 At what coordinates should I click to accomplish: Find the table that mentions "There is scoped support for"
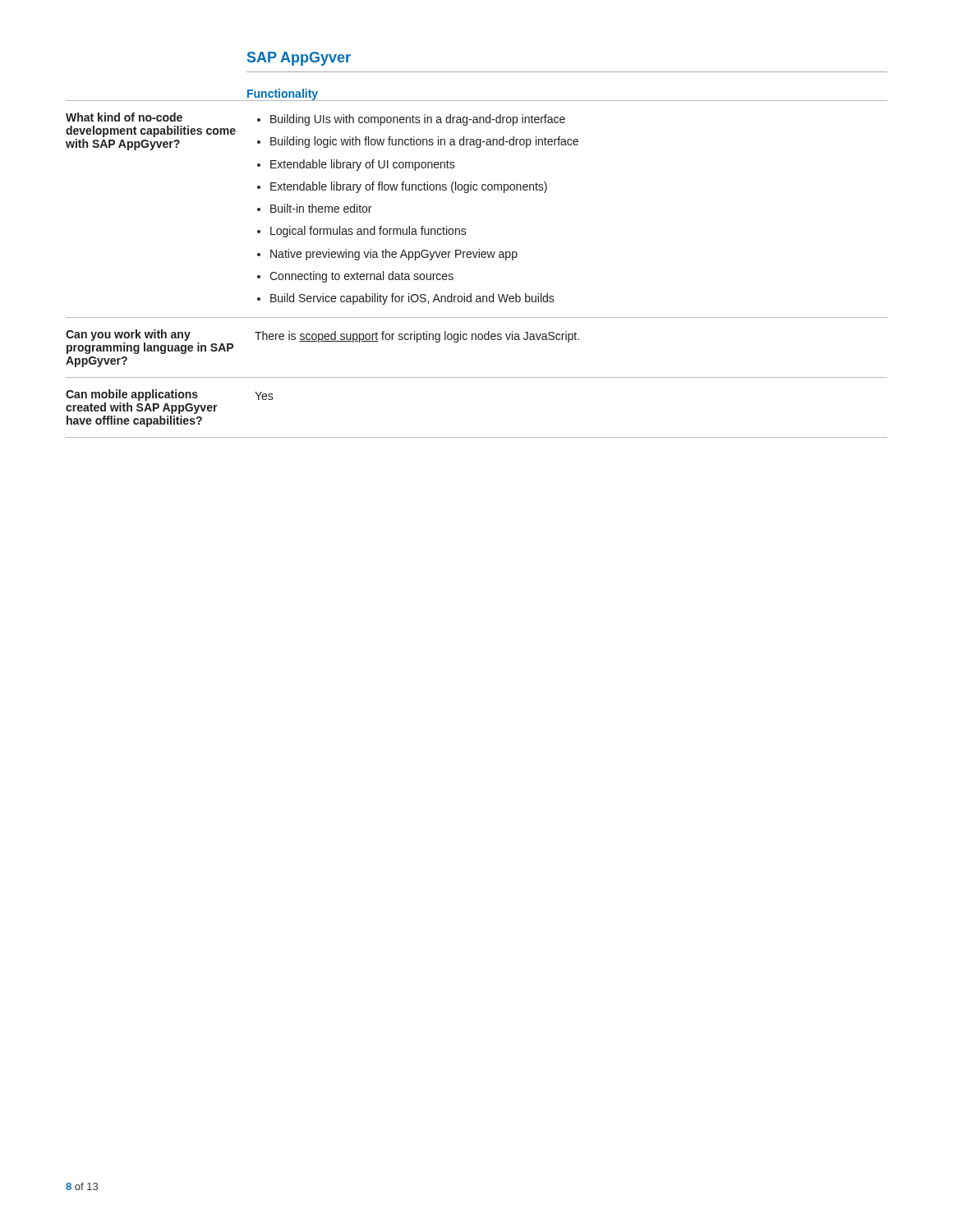click(476, 269)
